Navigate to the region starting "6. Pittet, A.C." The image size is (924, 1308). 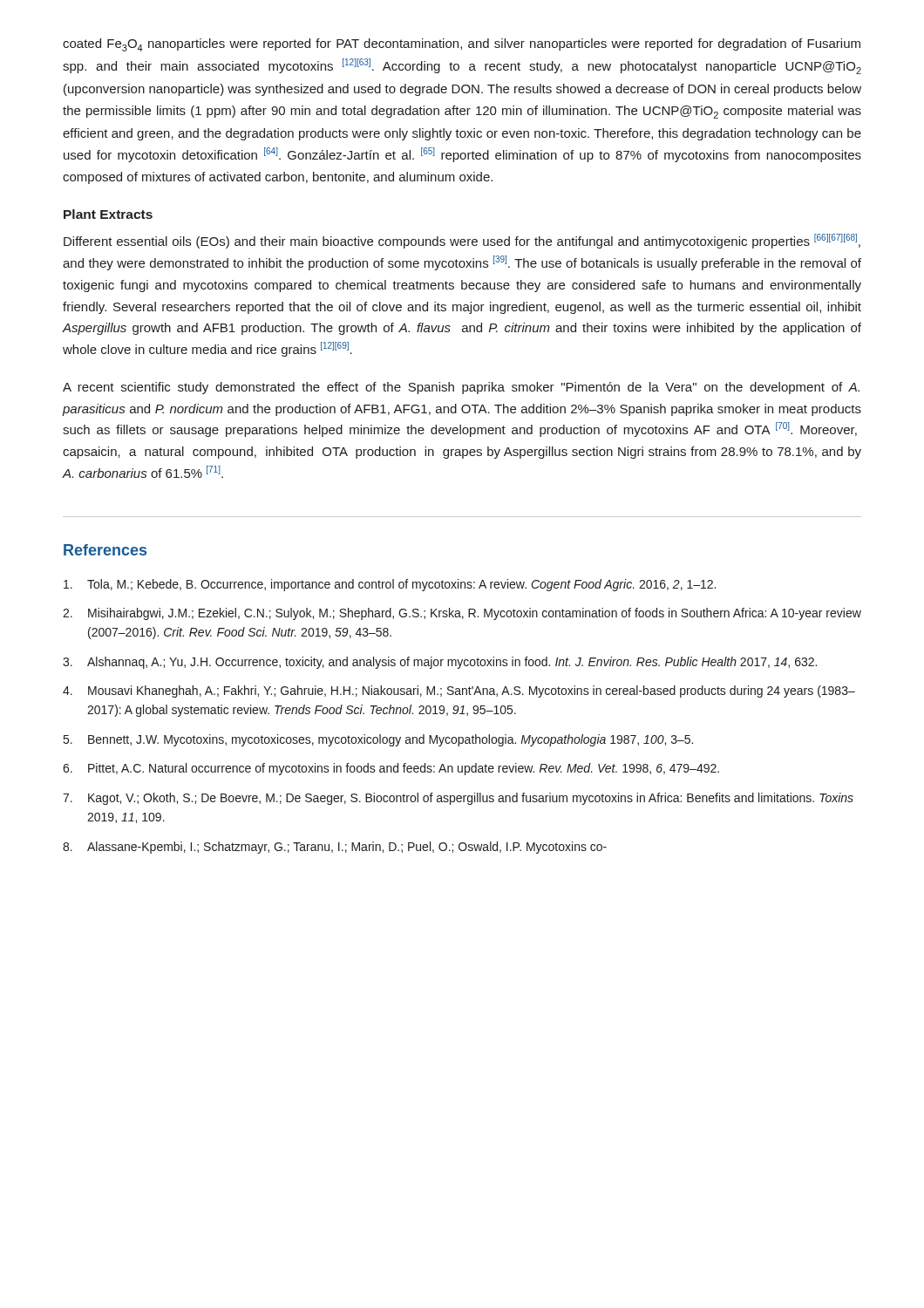462,769
